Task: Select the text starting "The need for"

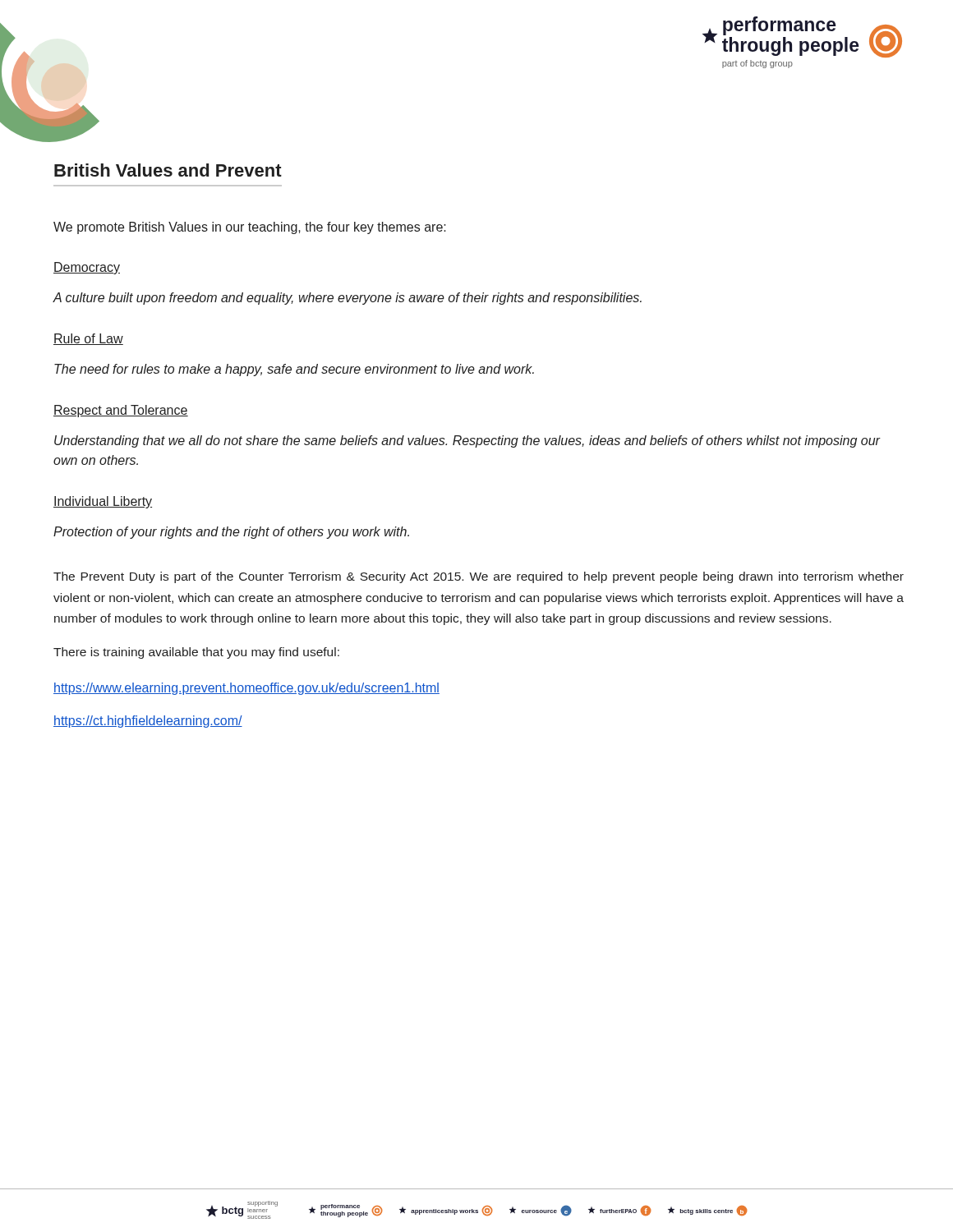Action: click(479, 370)
